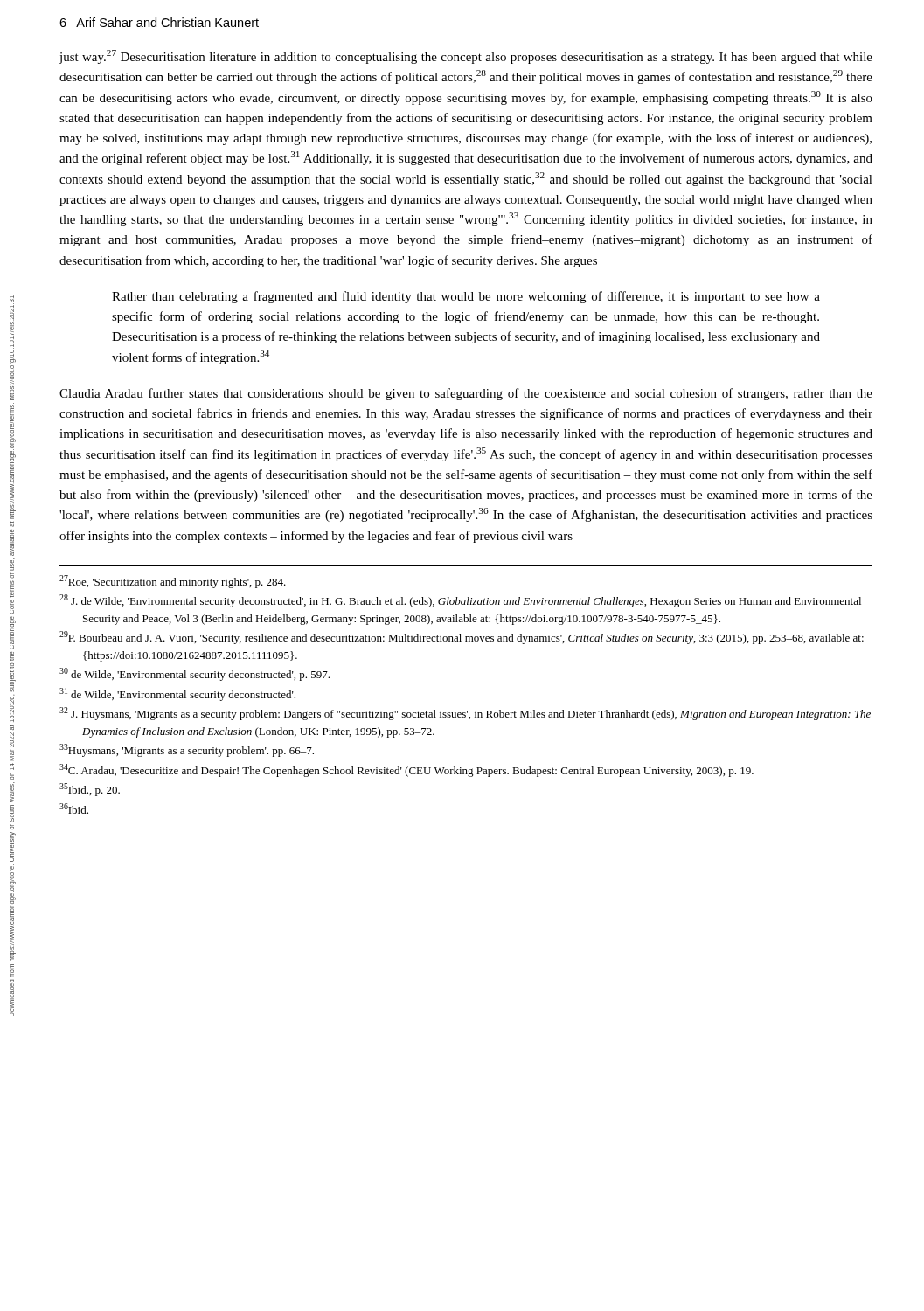Click the passage that begins "Rather than celebrating a fragmented"
The width and height of the screenshot is (924, 1311).
coord(466,327)
